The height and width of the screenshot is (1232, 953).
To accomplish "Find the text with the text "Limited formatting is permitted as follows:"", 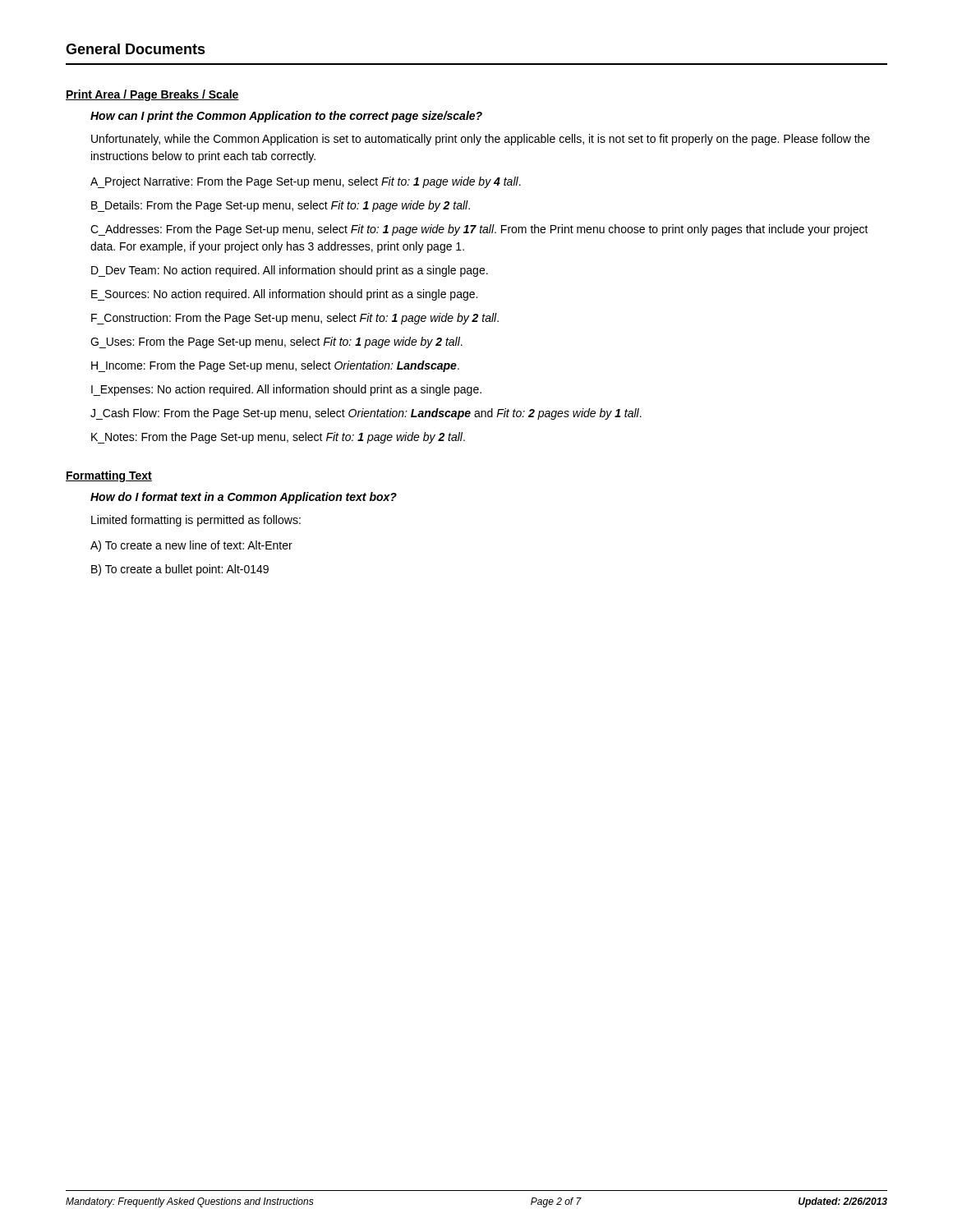I will [x=196, y=520].
